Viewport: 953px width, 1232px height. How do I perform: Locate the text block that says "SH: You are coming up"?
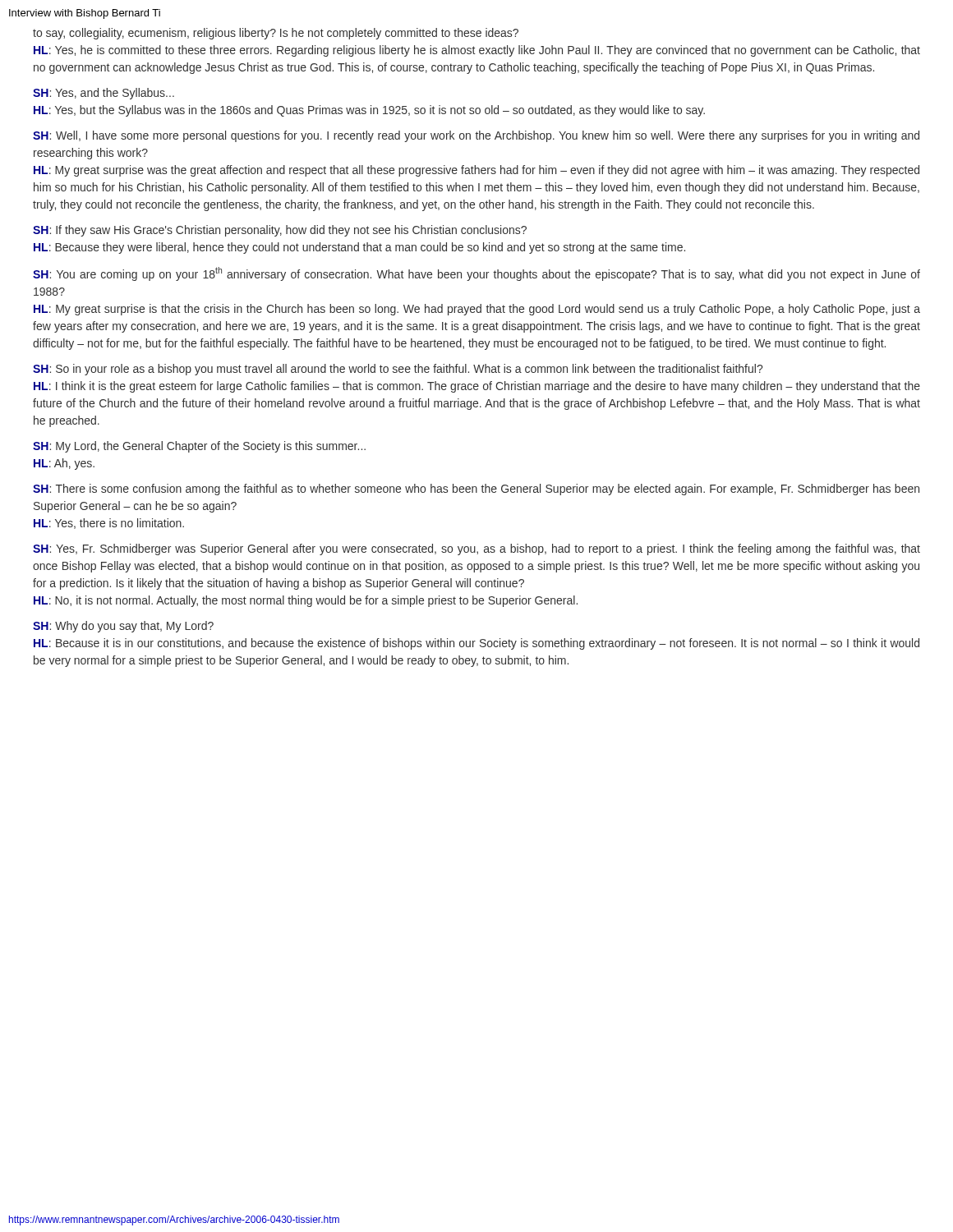click(476, 307)
